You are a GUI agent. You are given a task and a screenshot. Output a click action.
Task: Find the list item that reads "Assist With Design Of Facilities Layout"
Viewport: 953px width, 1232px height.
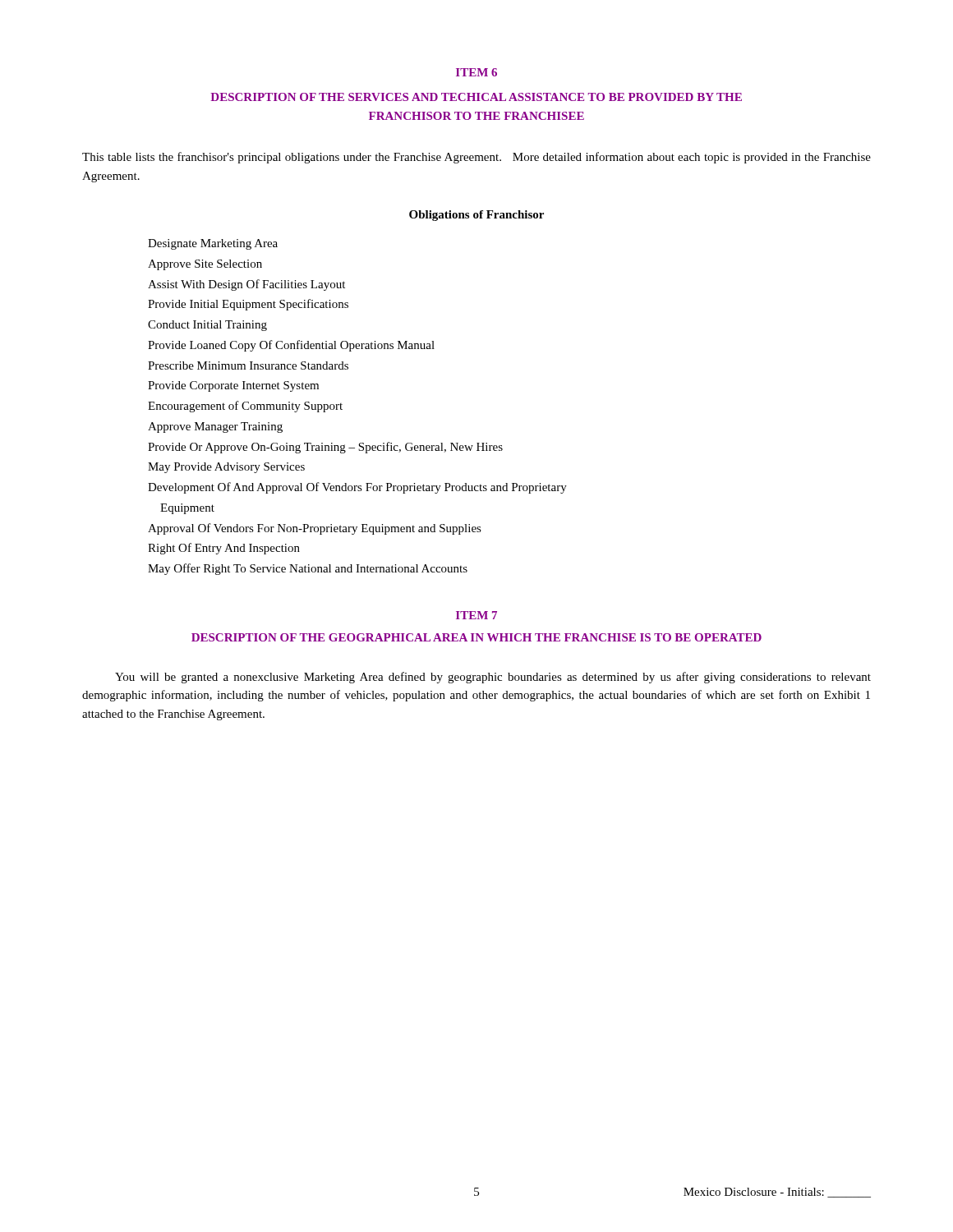(247, 284)
